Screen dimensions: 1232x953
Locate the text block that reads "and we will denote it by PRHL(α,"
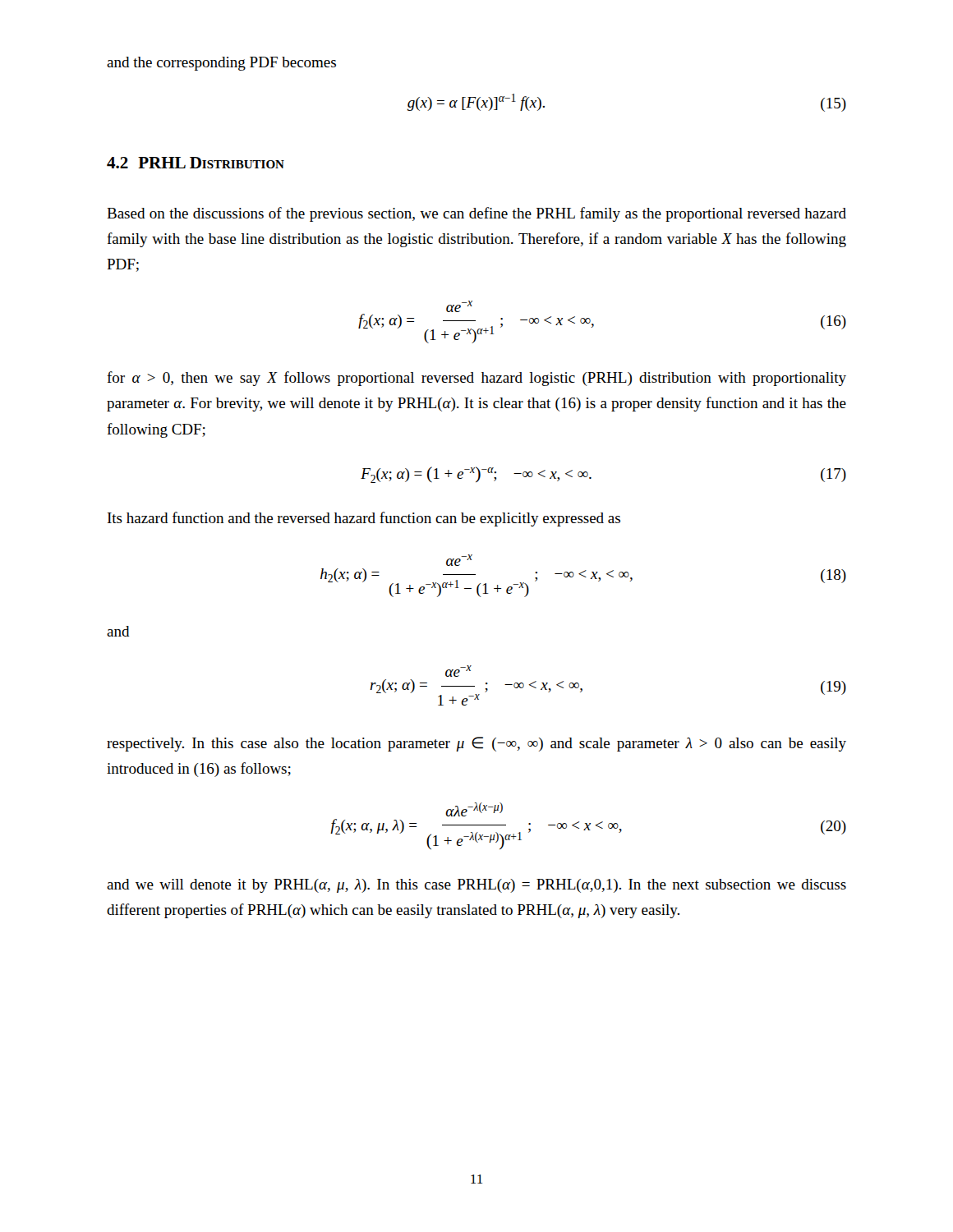[x=476, y=897]
